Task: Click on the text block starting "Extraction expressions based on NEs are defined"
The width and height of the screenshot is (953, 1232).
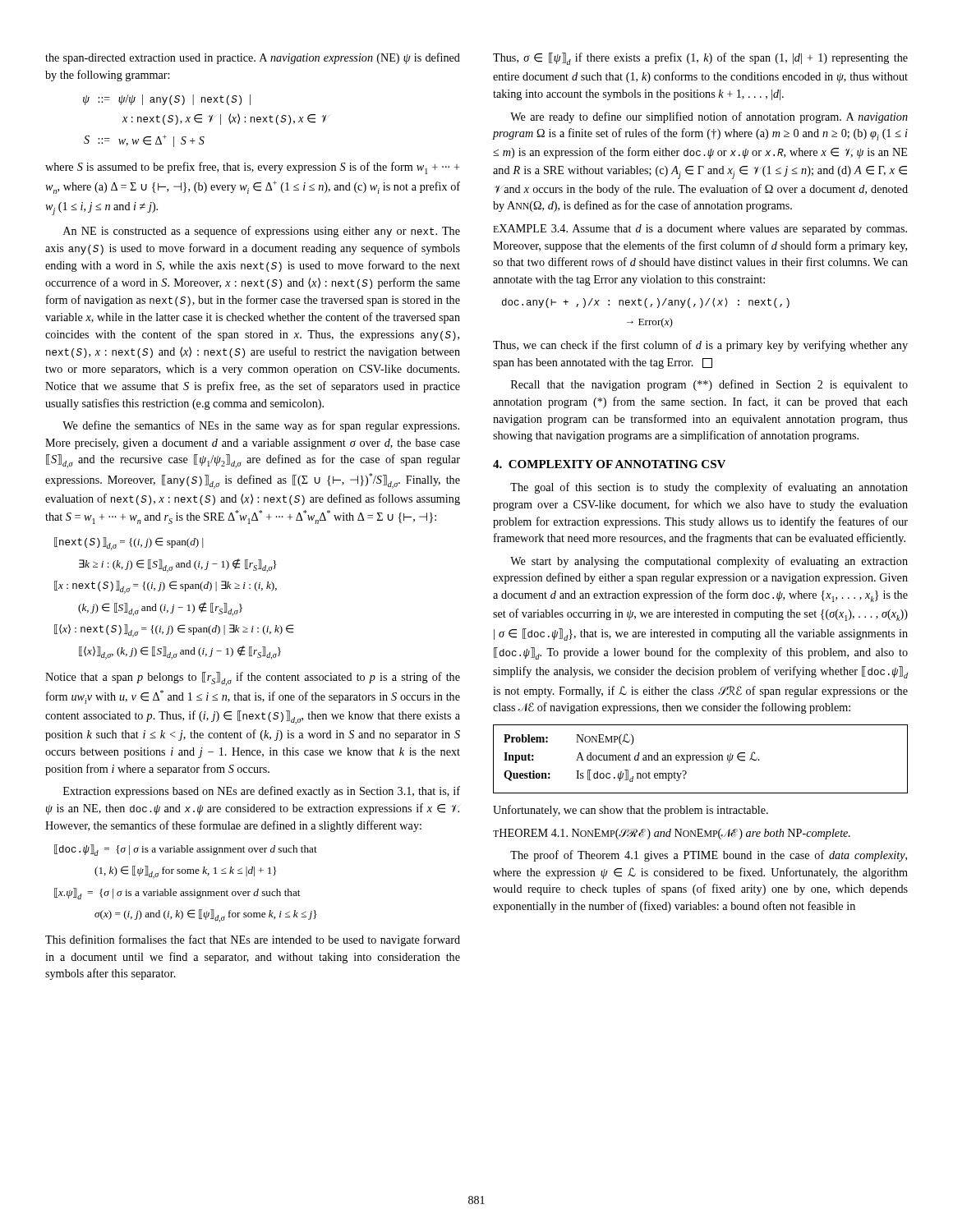Action: point(253,808)
